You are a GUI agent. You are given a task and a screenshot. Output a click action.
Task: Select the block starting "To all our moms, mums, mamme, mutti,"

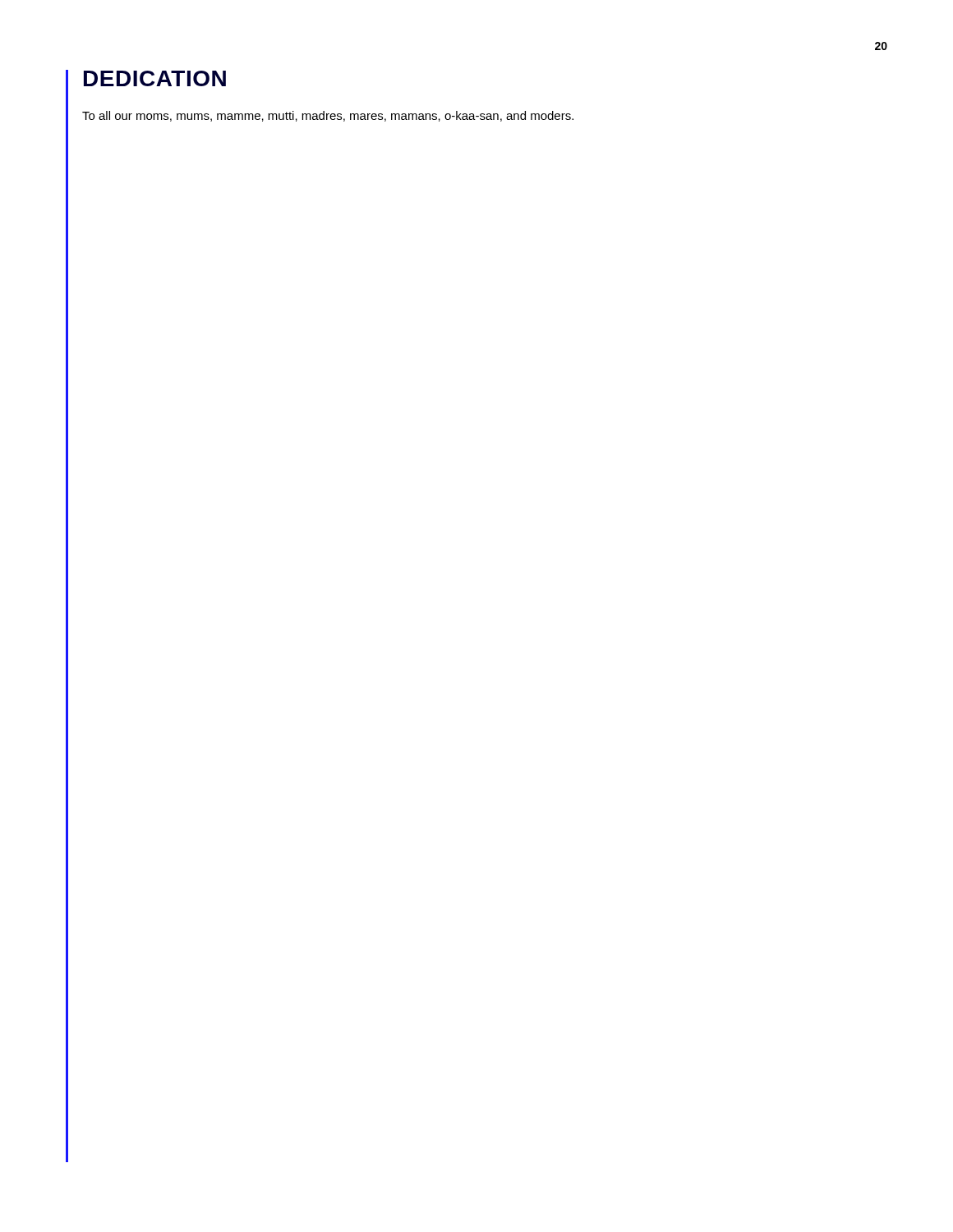coord(485,116)
